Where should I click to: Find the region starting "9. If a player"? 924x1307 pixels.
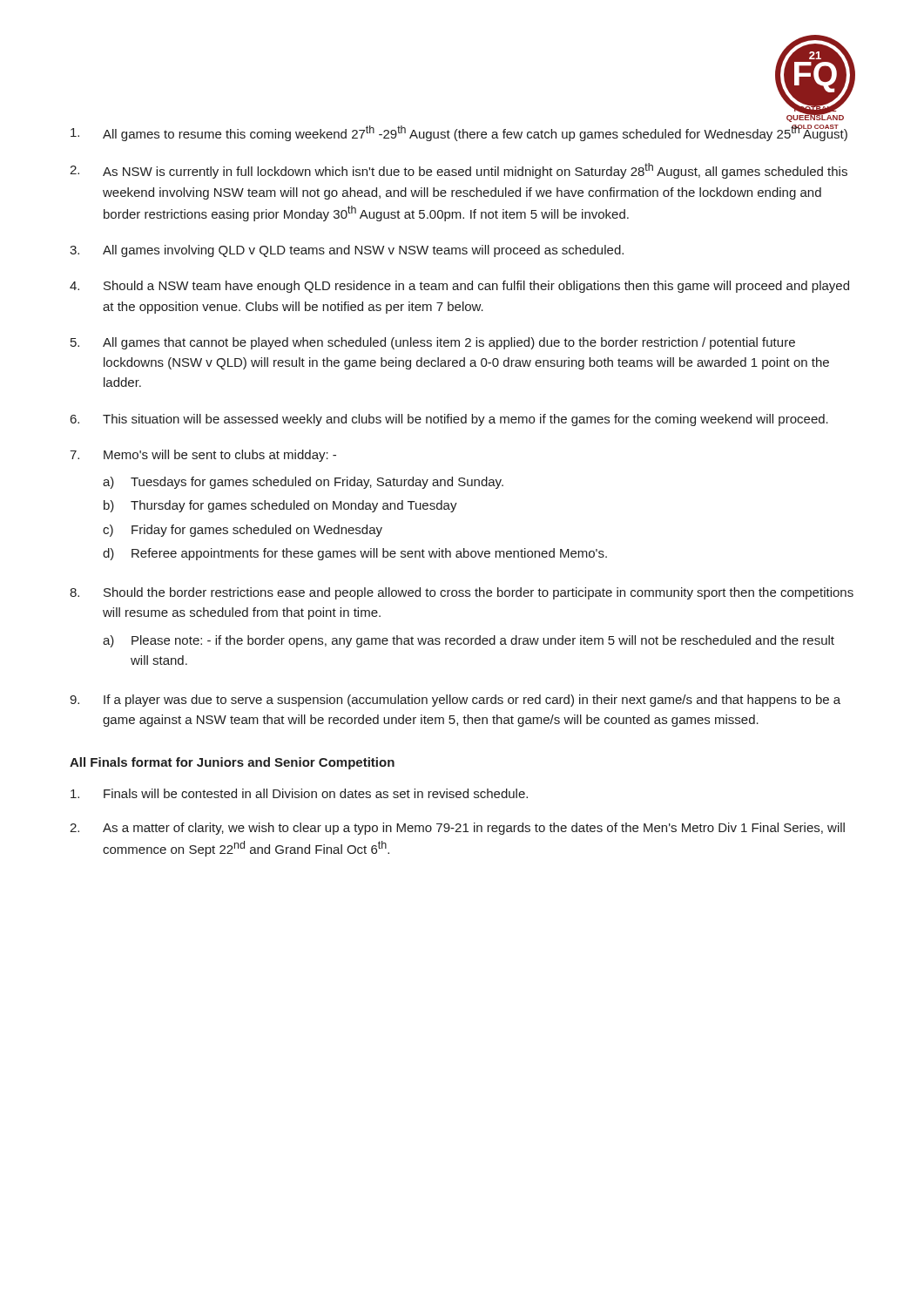(x=462, y=709)
